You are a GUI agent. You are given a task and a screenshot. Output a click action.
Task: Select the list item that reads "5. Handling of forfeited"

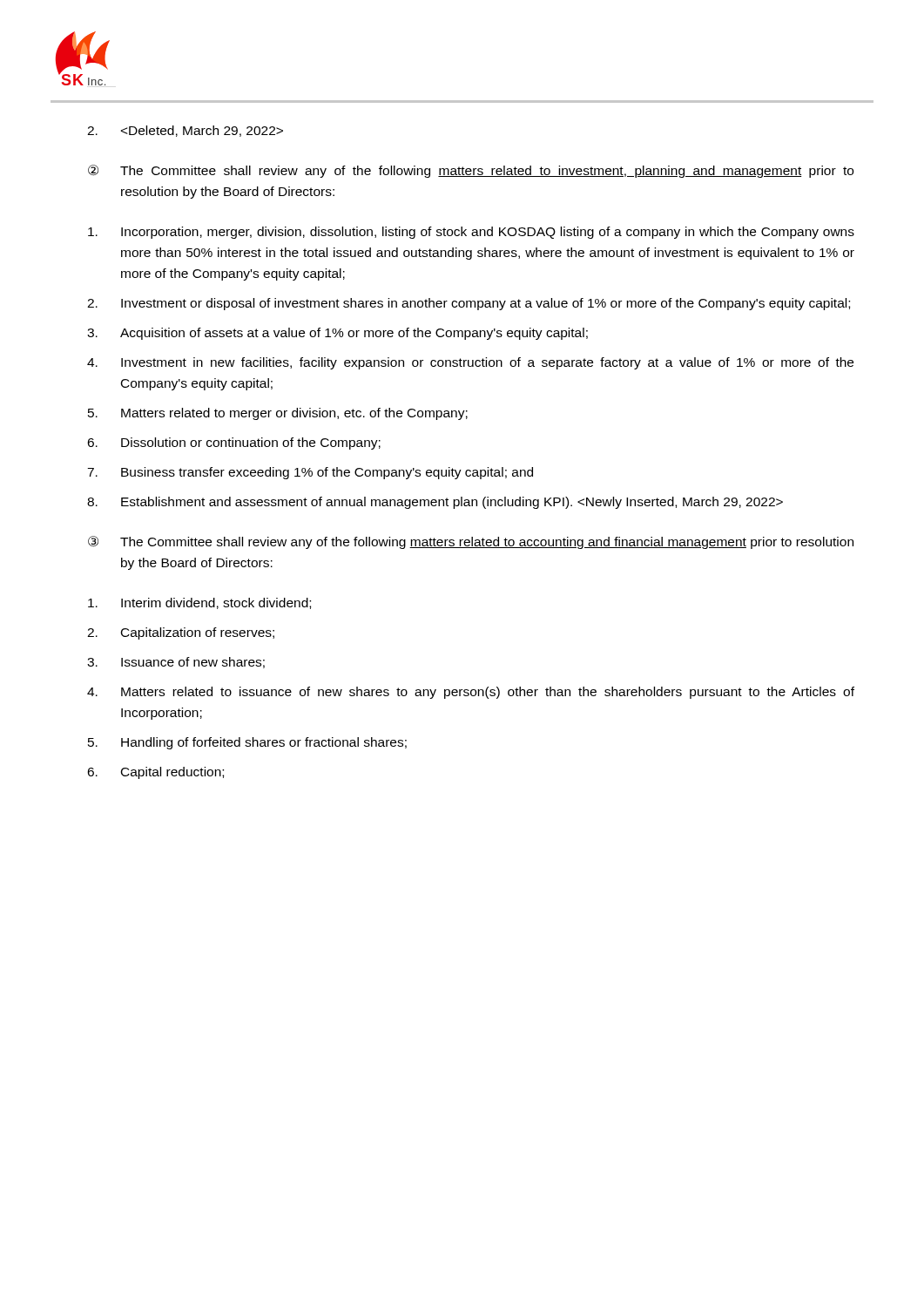click(247, 743)
